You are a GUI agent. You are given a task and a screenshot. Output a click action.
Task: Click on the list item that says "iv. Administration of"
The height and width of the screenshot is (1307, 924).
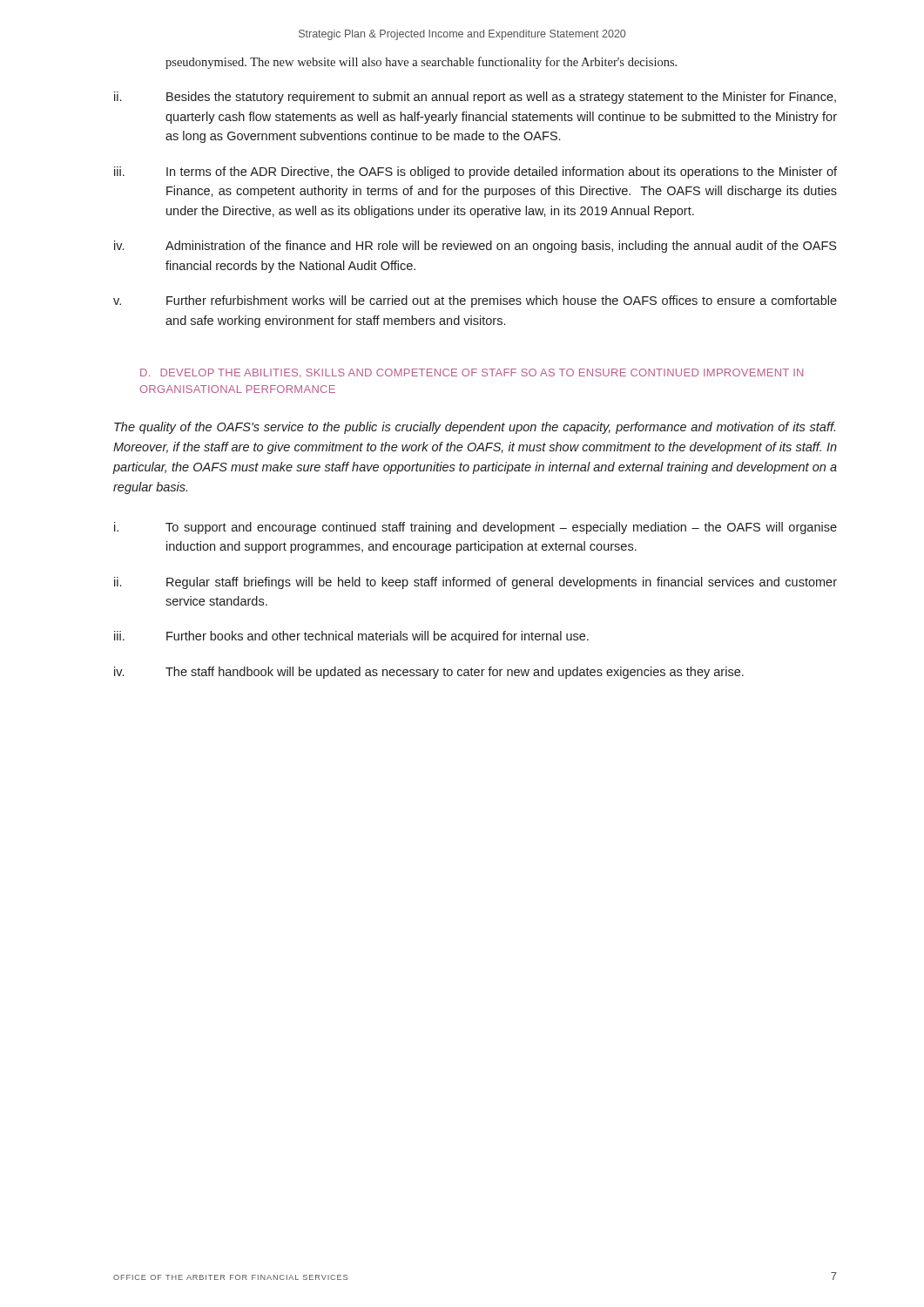pos(475,256)
